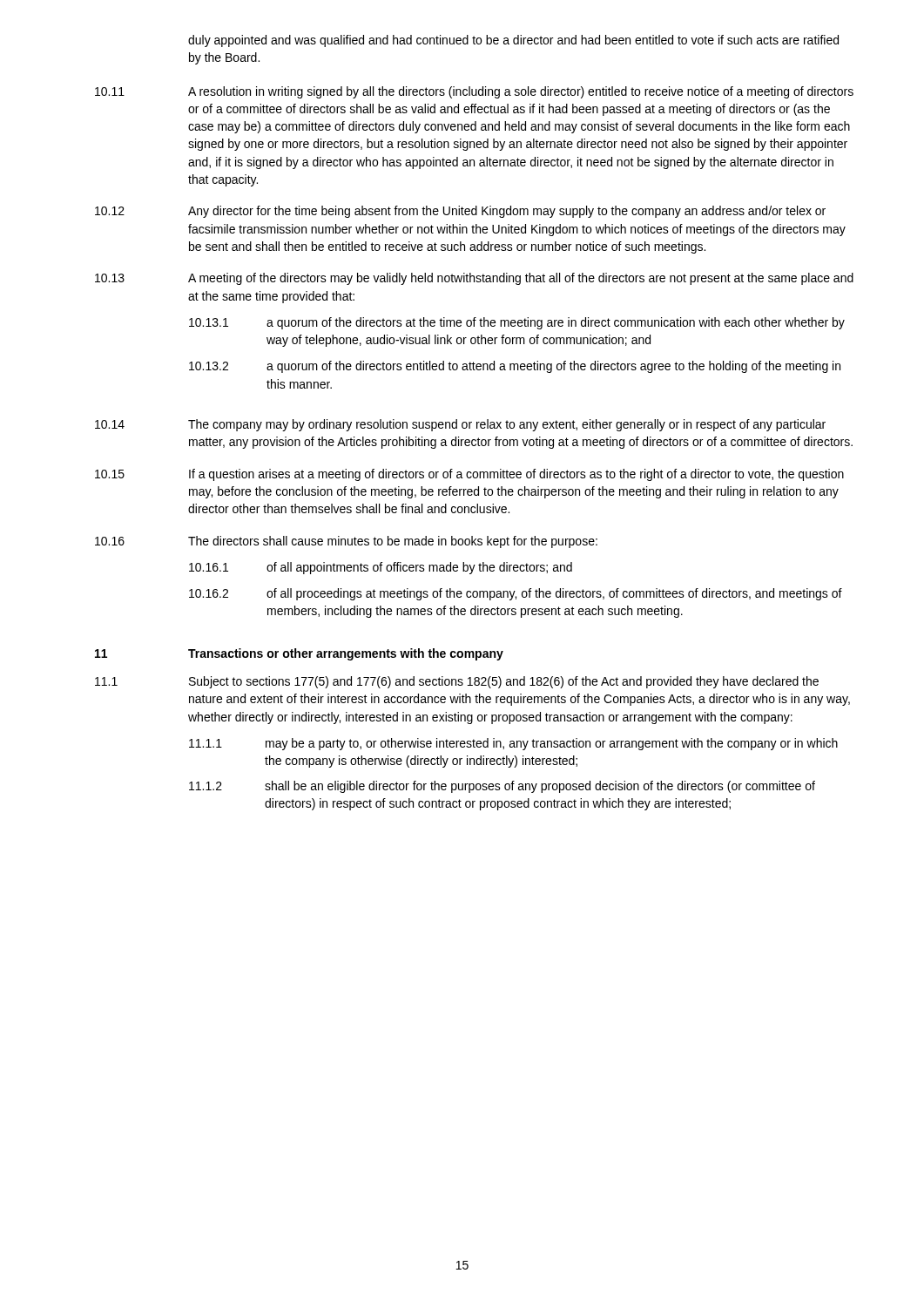Find the block on this page that starts "10.13.2 a quorum of"

(521, 375)
